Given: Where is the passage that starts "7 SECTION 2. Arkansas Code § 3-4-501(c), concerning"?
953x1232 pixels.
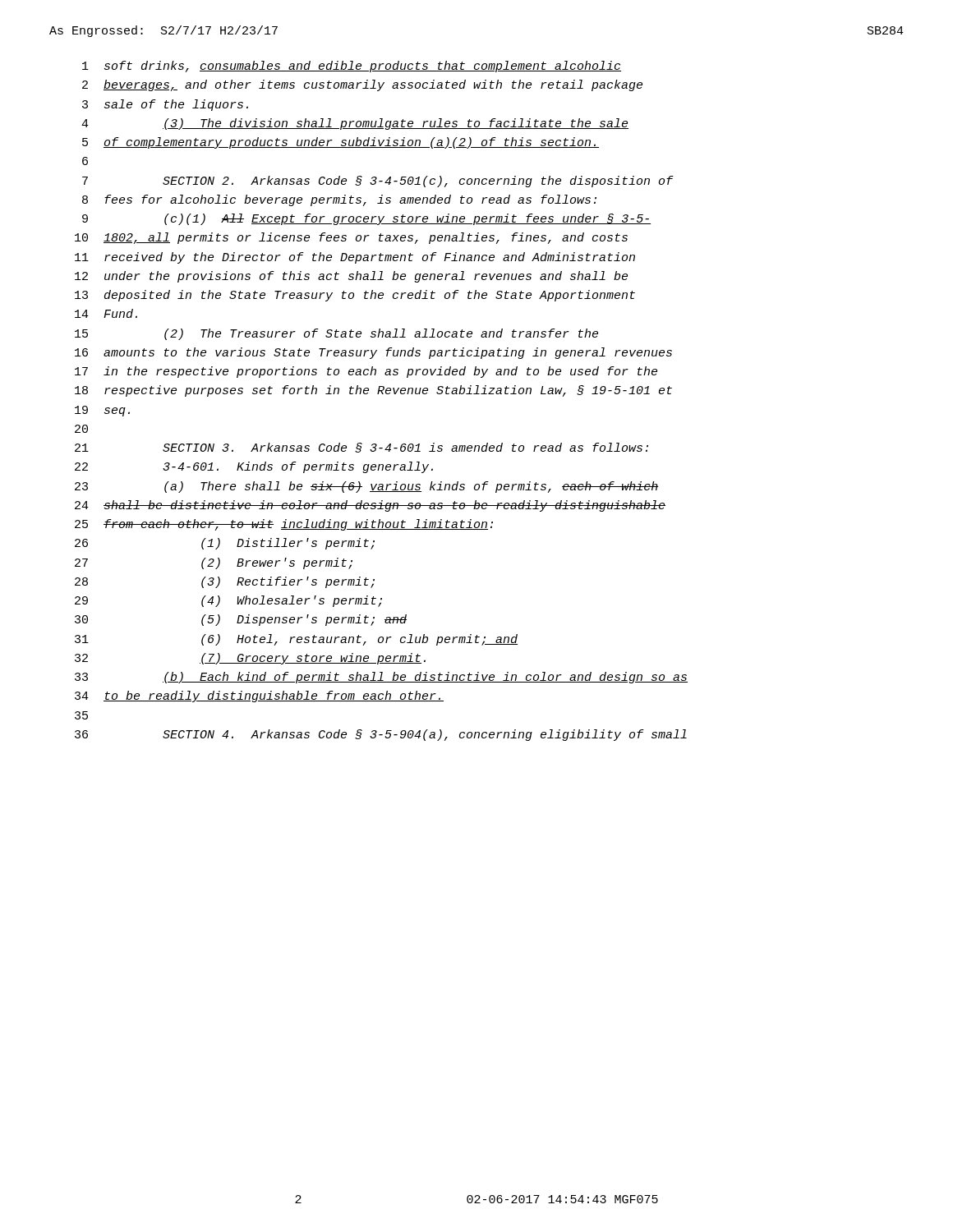Looking at the screenshot, I should (x=476, y=182).
